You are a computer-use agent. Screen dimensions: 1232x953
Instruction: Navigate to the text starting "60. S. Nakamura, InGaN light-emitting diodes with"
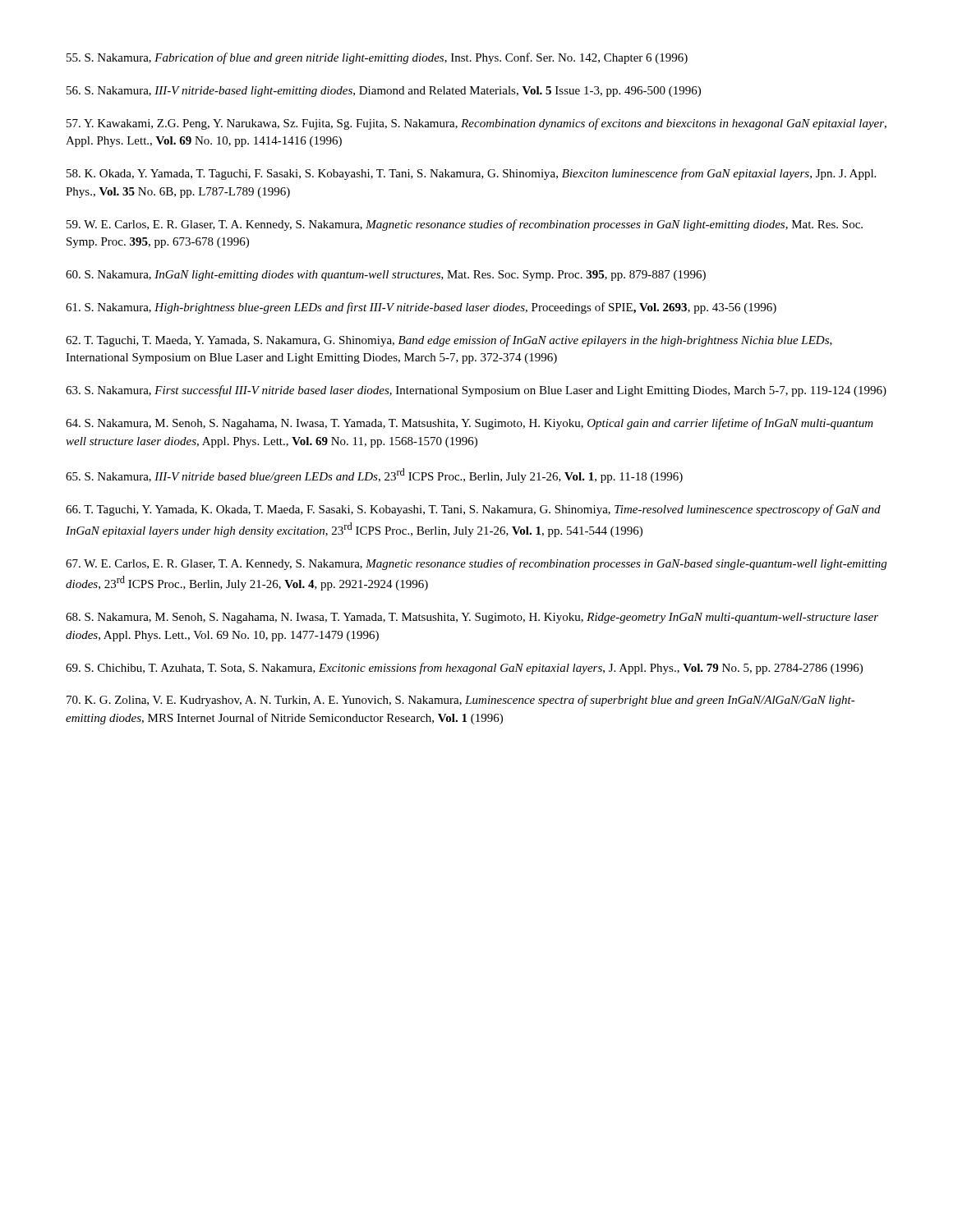click(x=476, y=275)
